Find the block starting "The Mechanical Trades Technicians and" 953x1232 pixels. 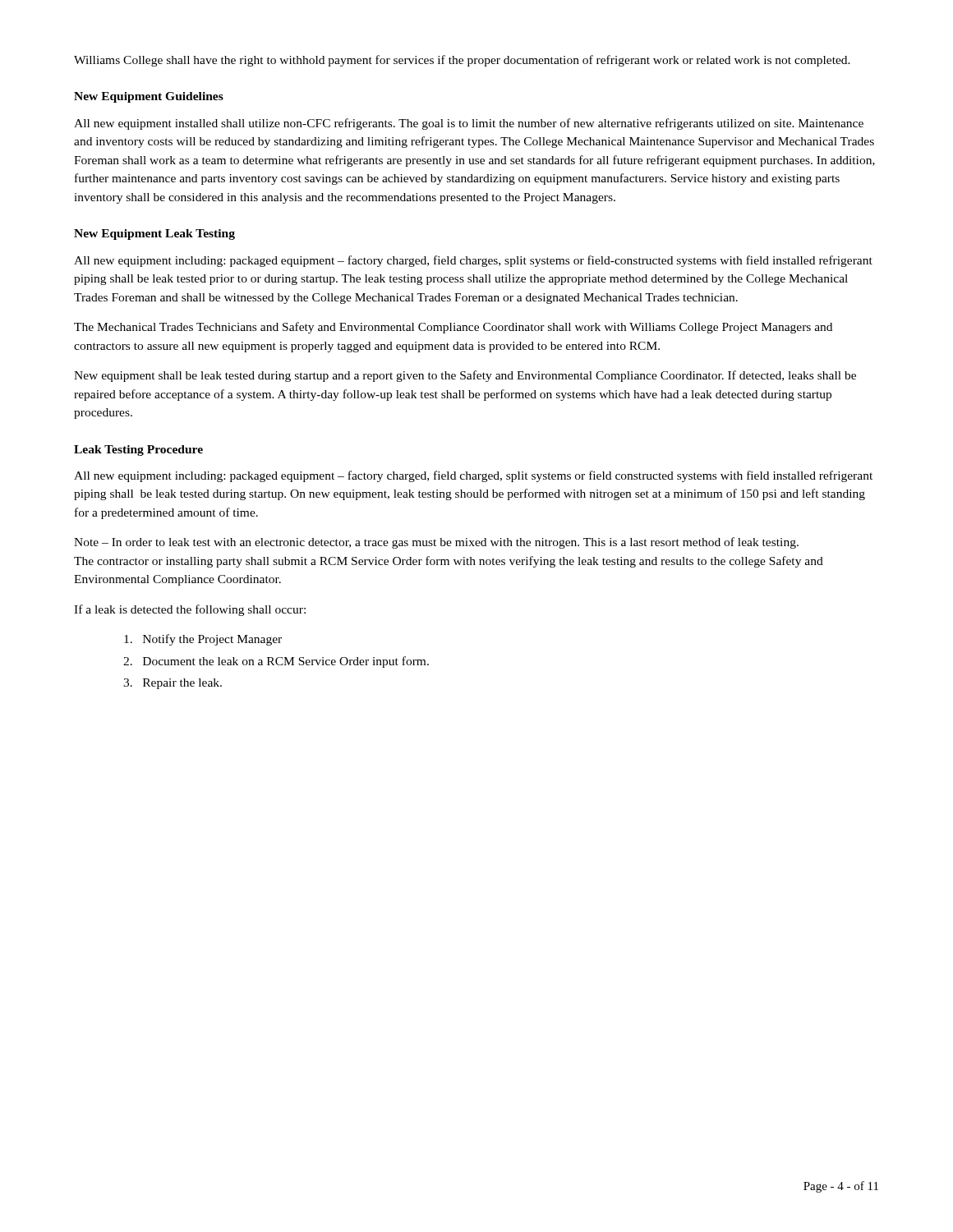pyautogui.click(x=453, y=336)
